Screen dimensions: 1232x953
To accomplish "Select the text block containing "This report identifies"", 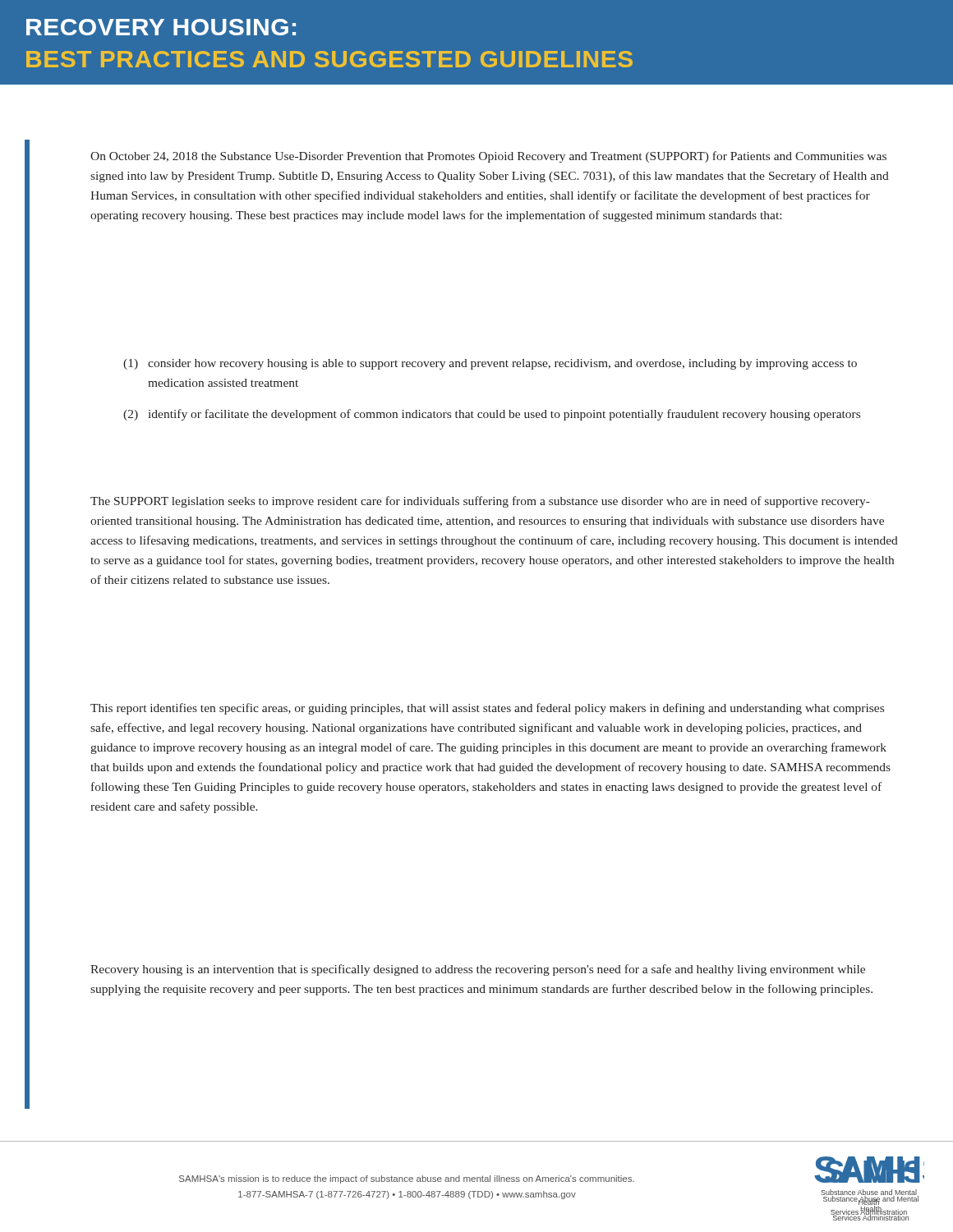I will pyautogui.click(x=491, y=757).
